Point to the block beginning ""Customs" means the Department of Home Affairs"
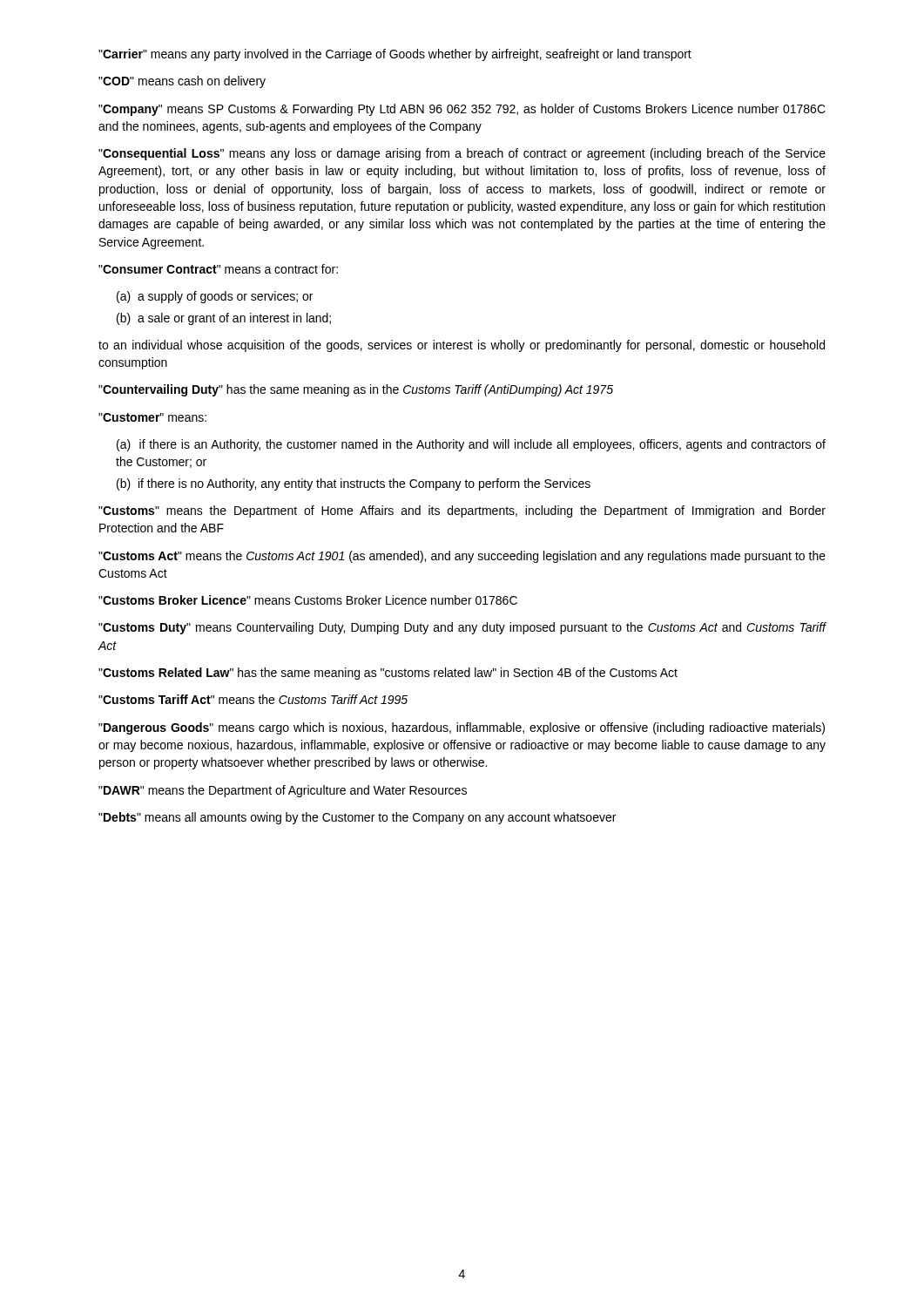The height and width of the screenshot is (1307, 924). pyautogui.click(x=462, y=519)
